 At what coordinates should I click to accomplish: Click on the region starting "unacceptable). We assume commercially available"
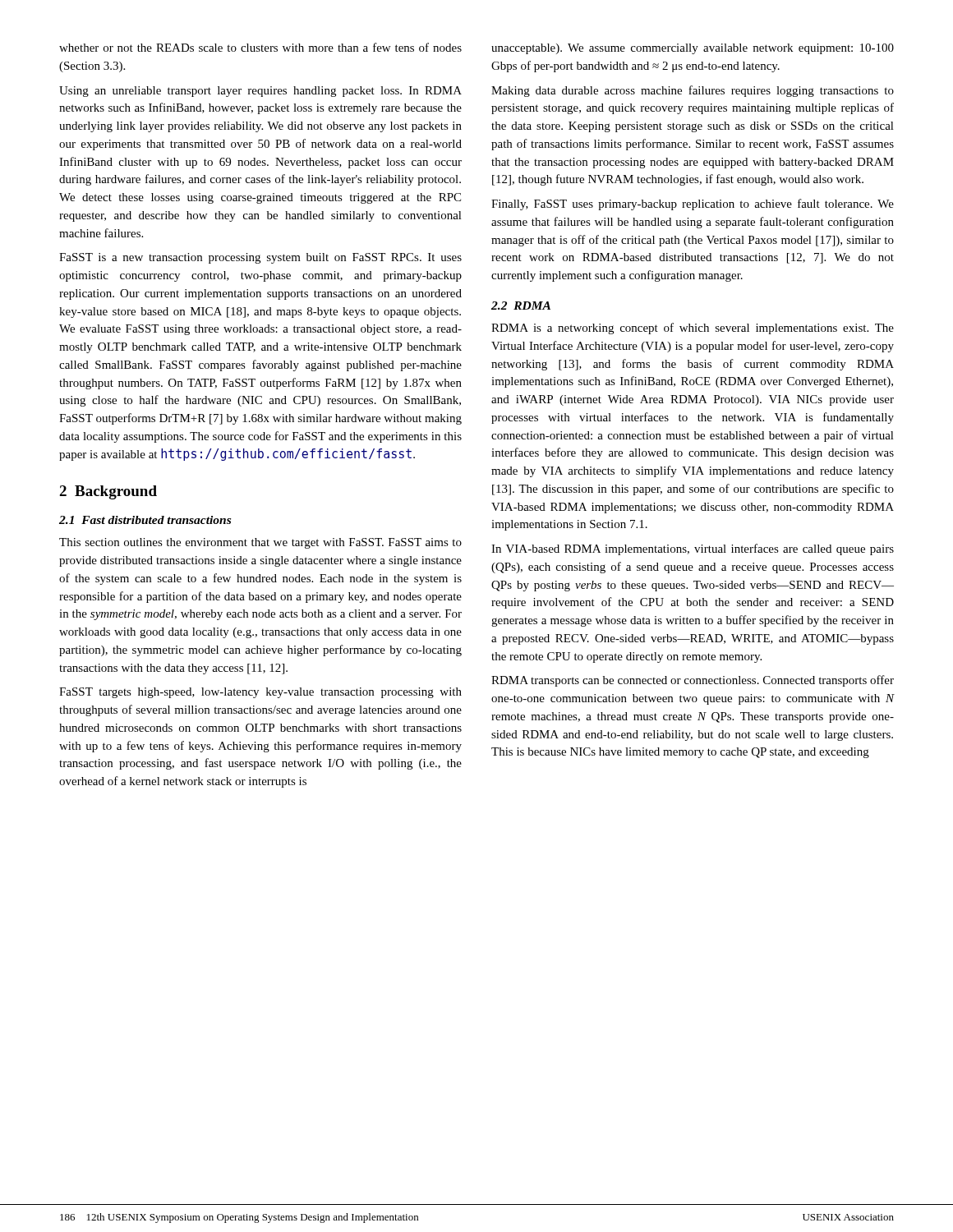click(x=693, y=162)
